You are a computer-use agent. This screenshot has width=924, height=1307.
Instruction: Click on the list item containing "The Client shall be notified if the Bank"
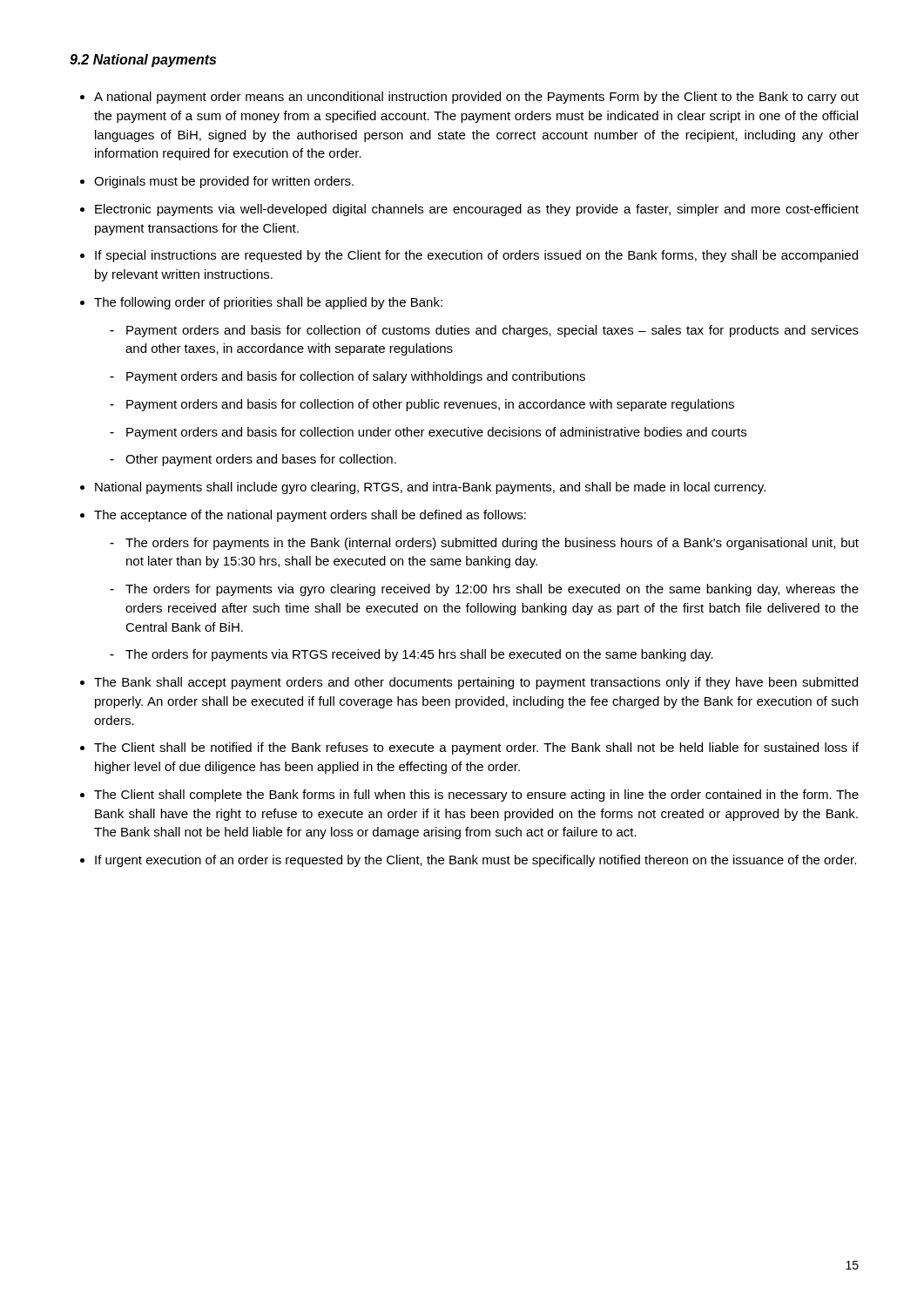click(476, 757)
